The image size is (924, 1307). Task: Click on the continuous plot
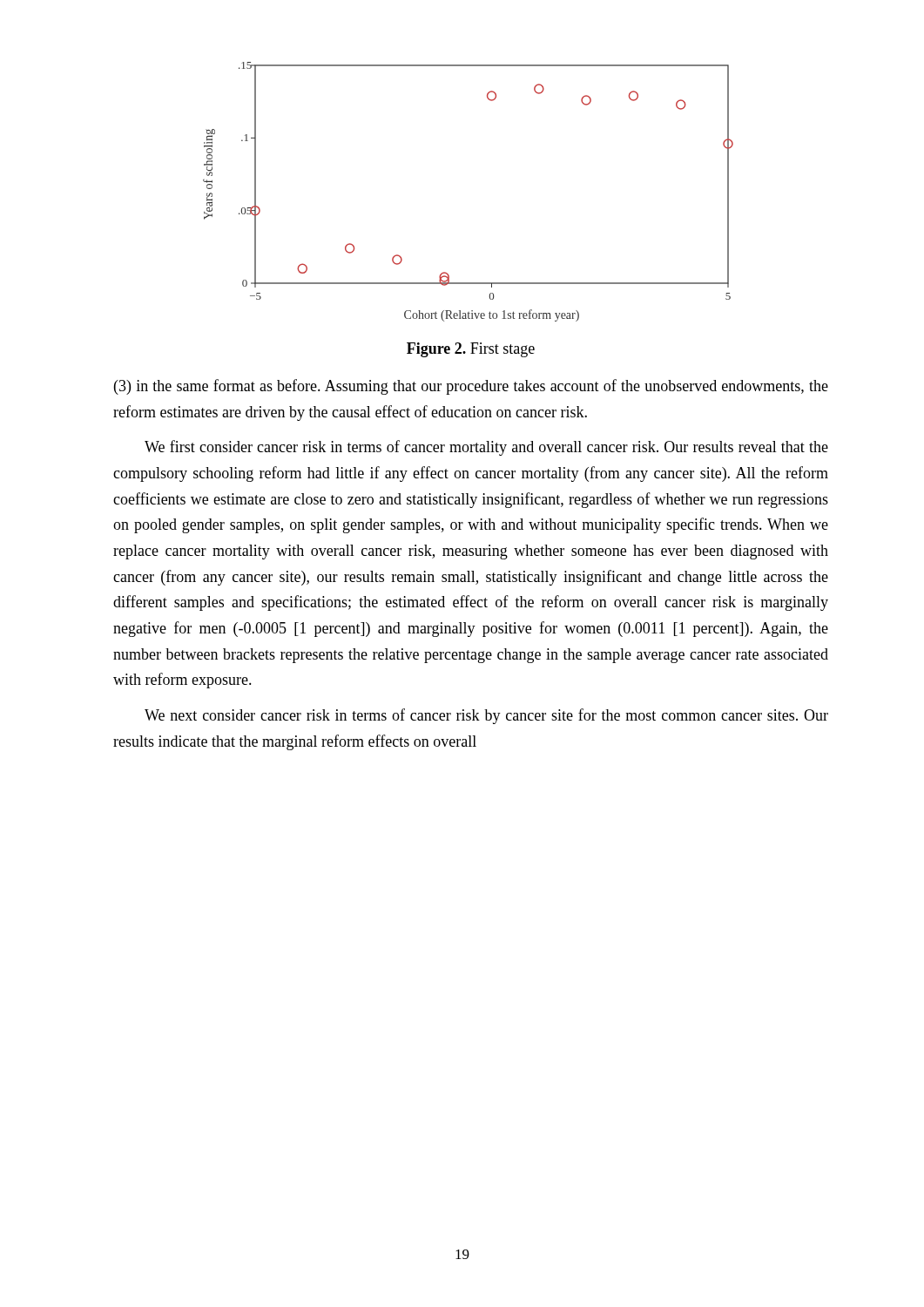click(x=471, y=192)
